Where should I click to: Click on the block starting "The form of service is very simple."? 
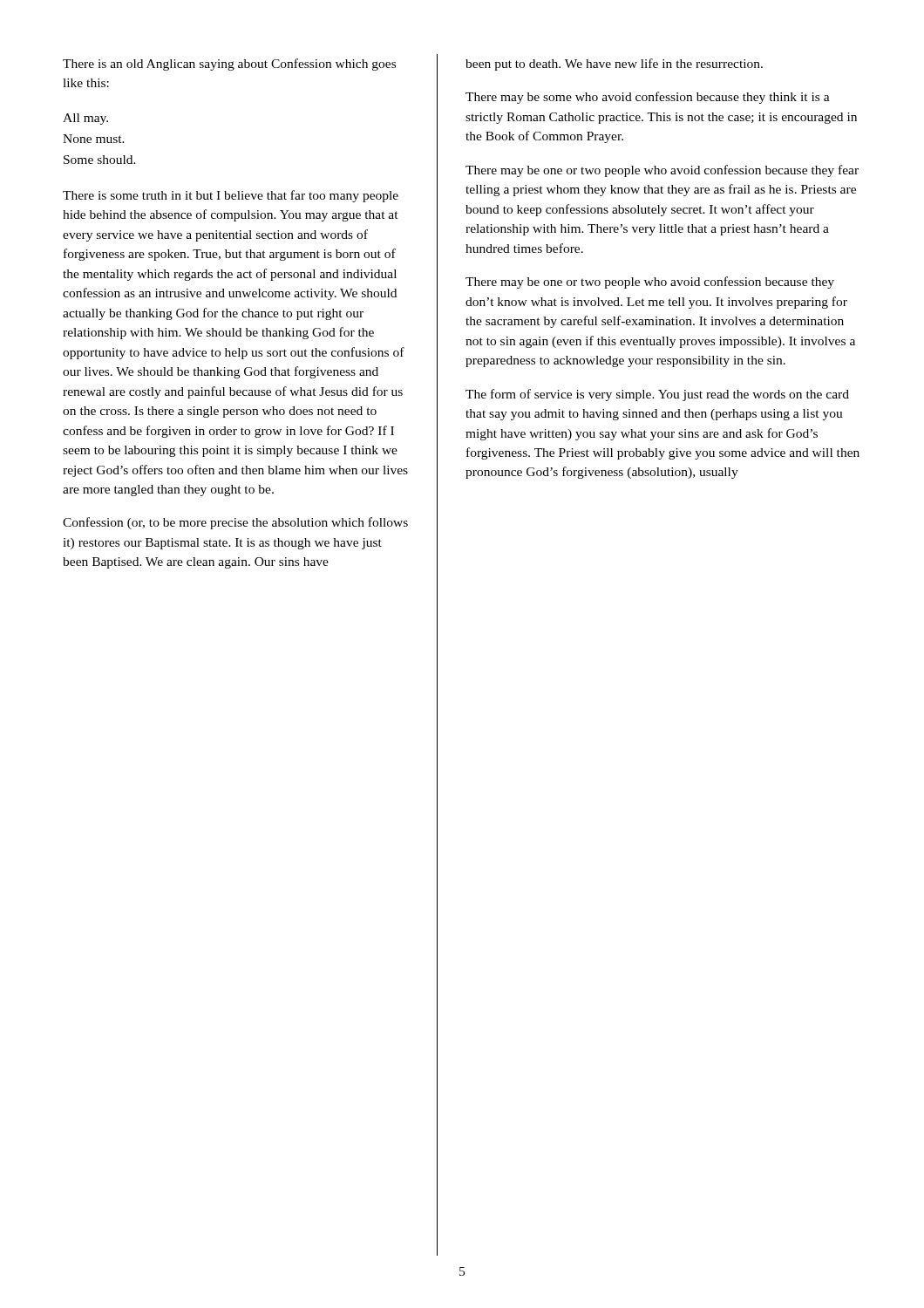(x=663, y=433)
